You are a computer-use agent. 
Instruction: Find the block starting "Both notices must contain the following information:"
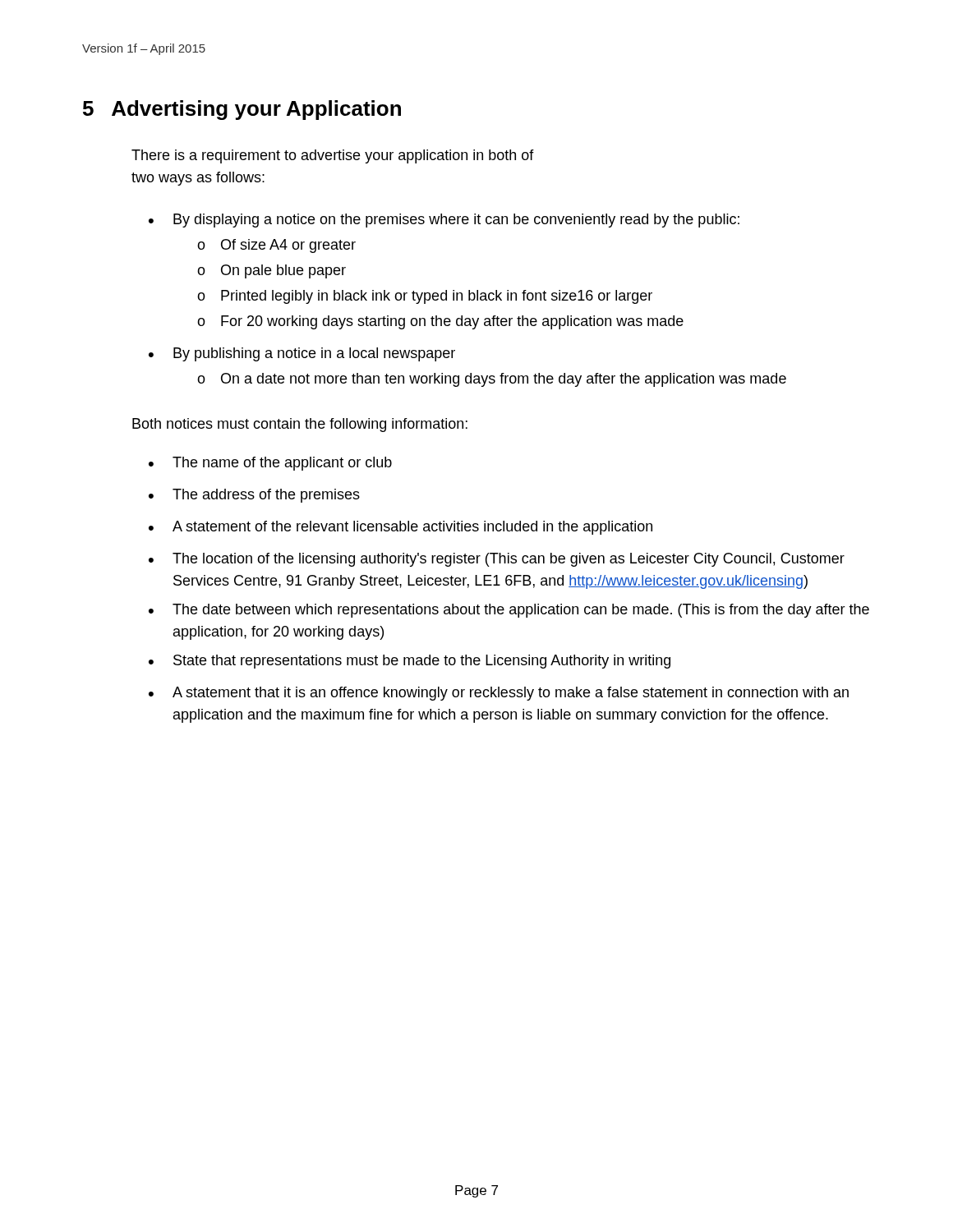tap(300, 424)
